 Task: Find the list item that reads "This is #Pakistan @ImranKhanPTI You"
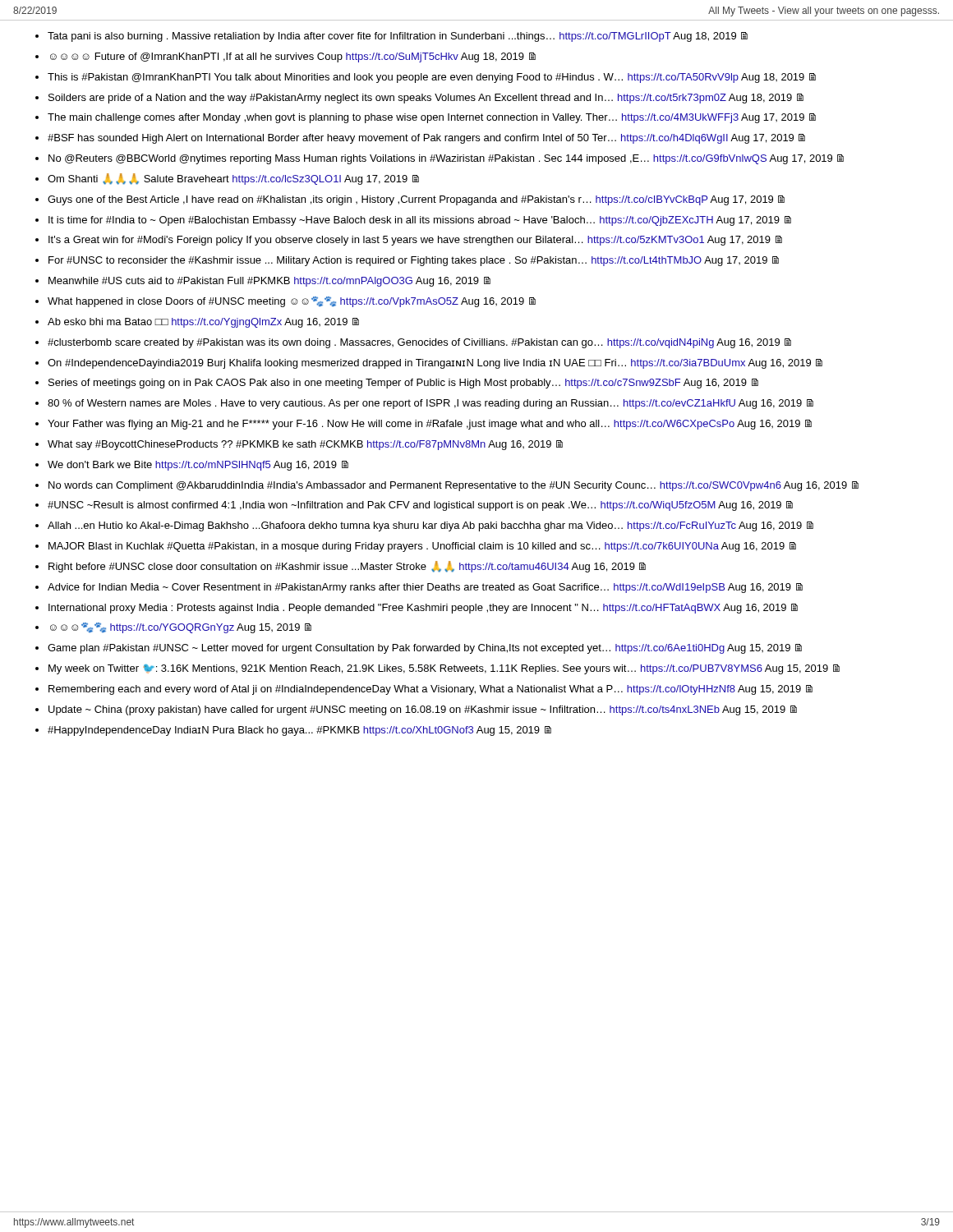(x=433, y=77)
